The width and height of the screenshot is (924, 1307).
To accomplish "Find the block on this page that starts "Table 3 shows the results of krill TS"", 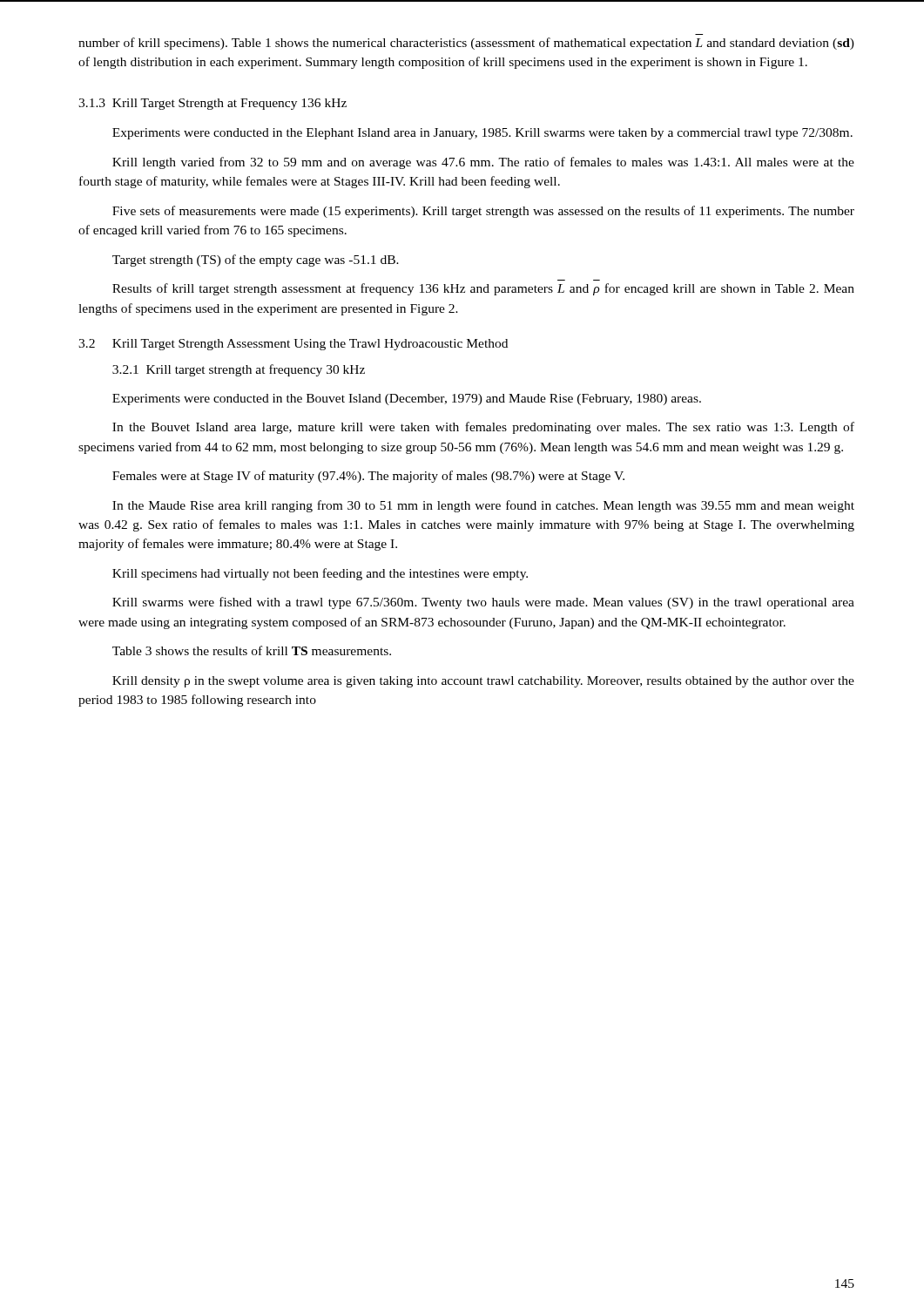I will (x=252, y=650).
